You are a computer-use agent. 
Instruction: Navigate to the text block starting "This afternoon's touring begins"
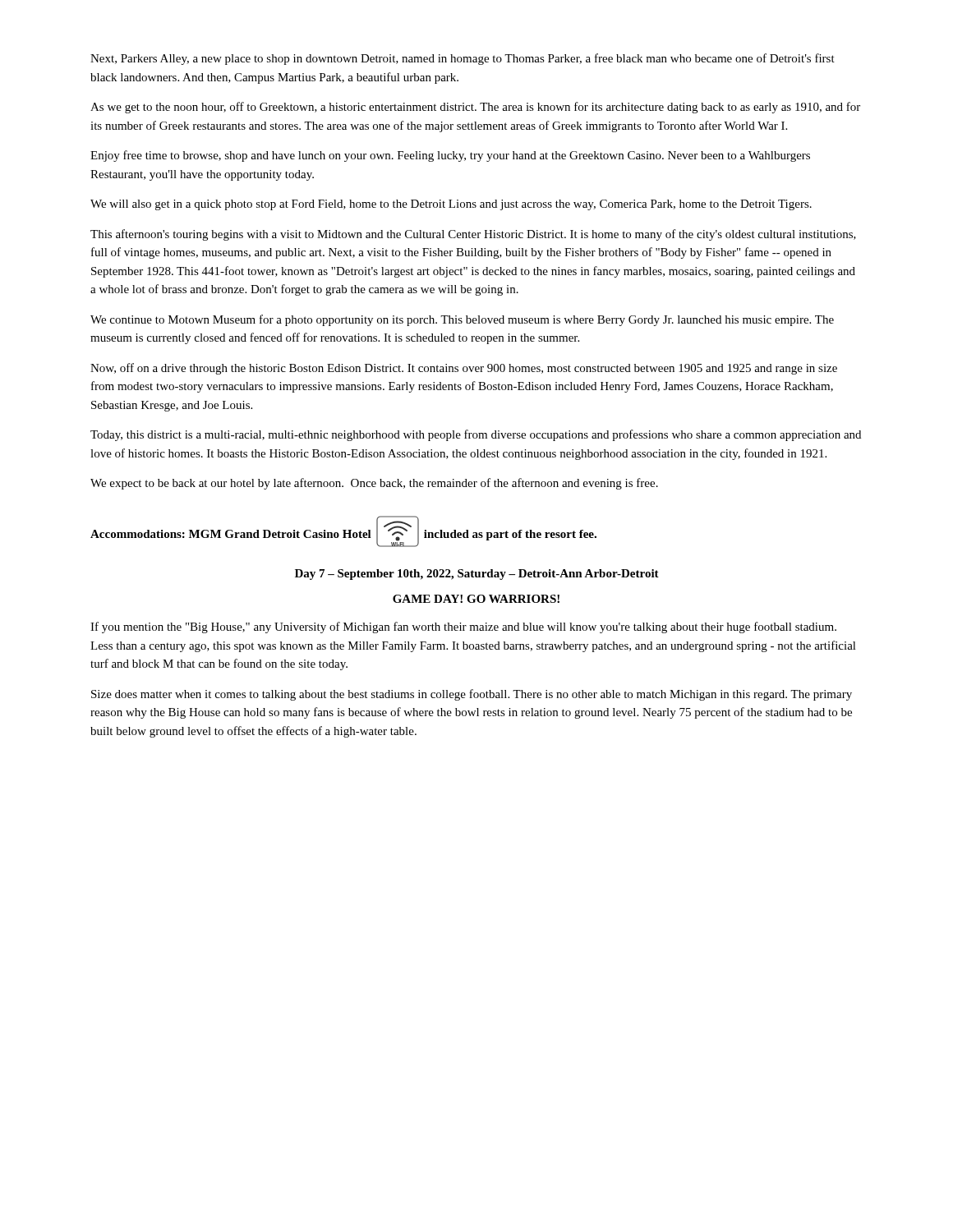coord(473,261)
